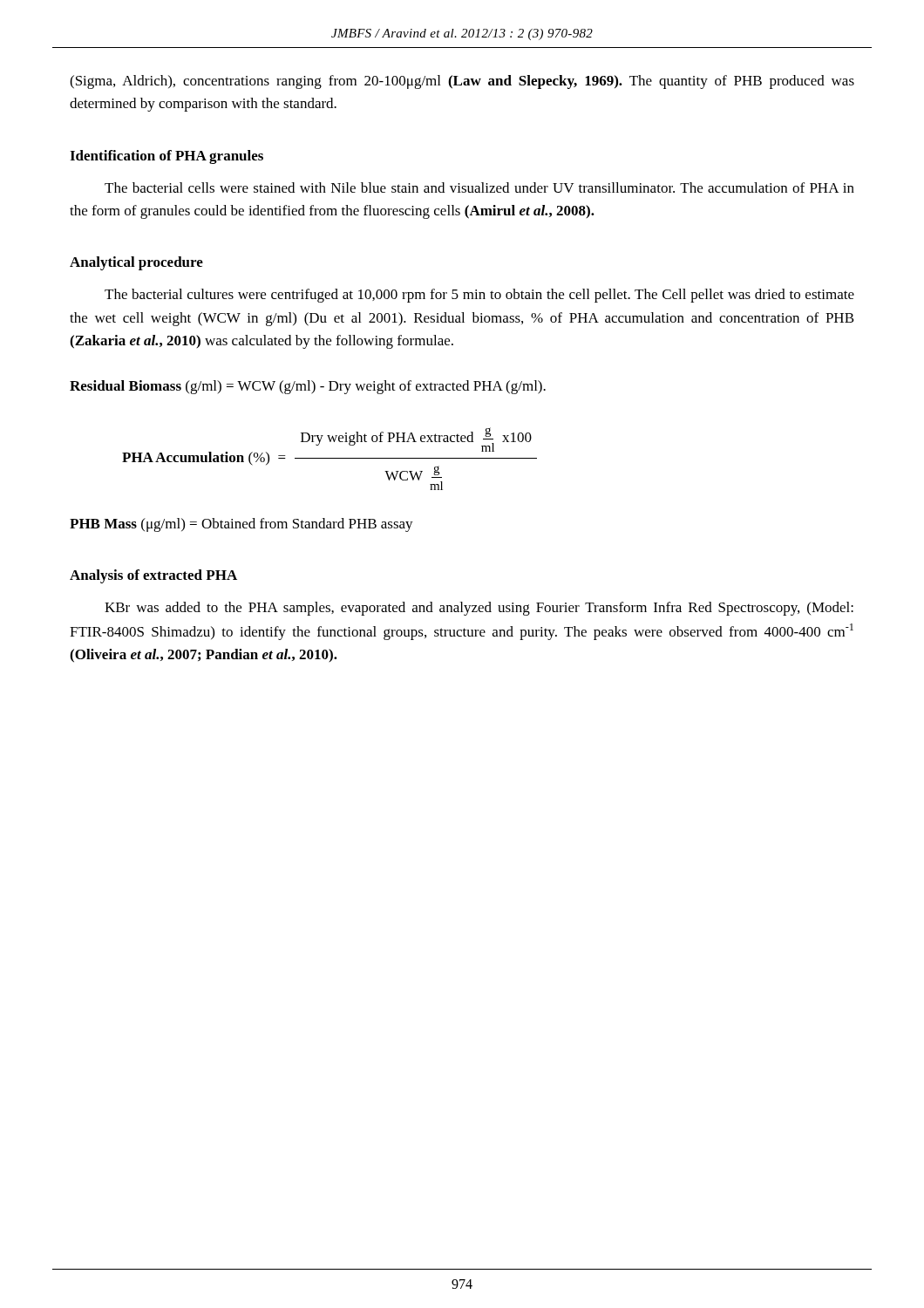Locate the text block with the text "PHB Mass (μg/ml) = Obtained from"
The width and height of the screenshot is (924, 1308).
pyautogui.click(x=241, y=523)
